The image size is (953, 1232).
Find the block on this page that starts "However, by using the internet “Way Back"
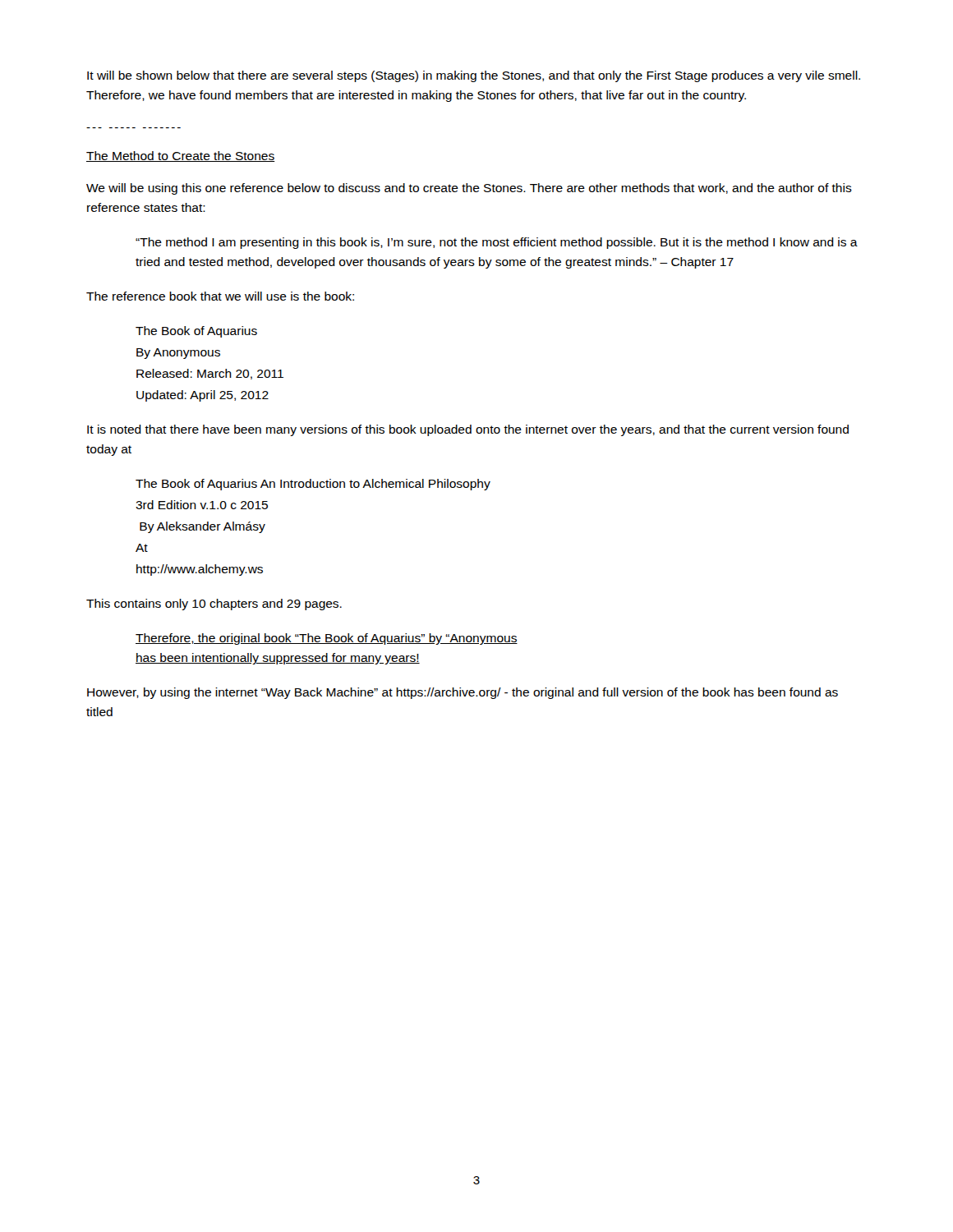click(x=462, y=702)
